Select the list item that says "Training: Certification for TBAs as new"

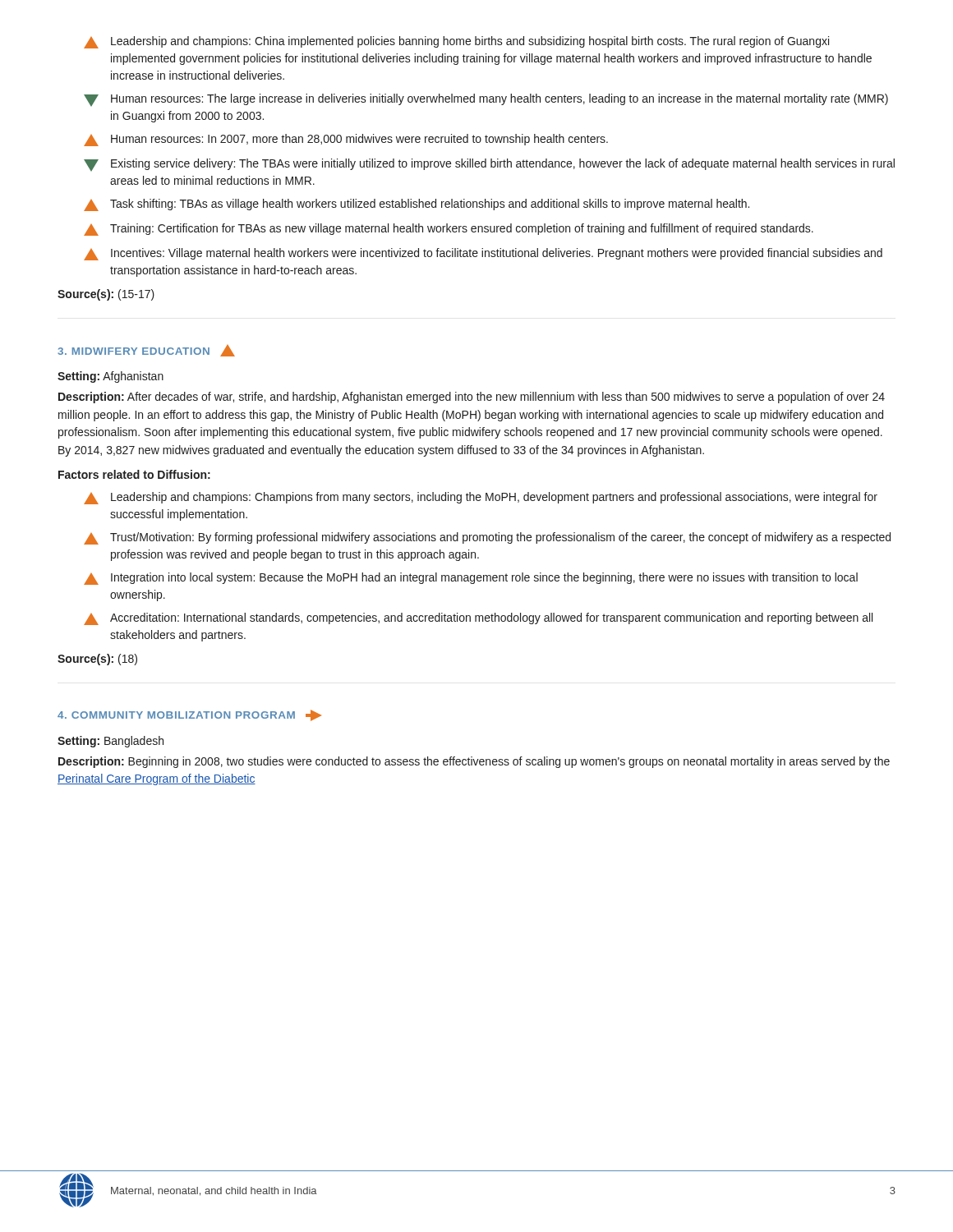489,230
